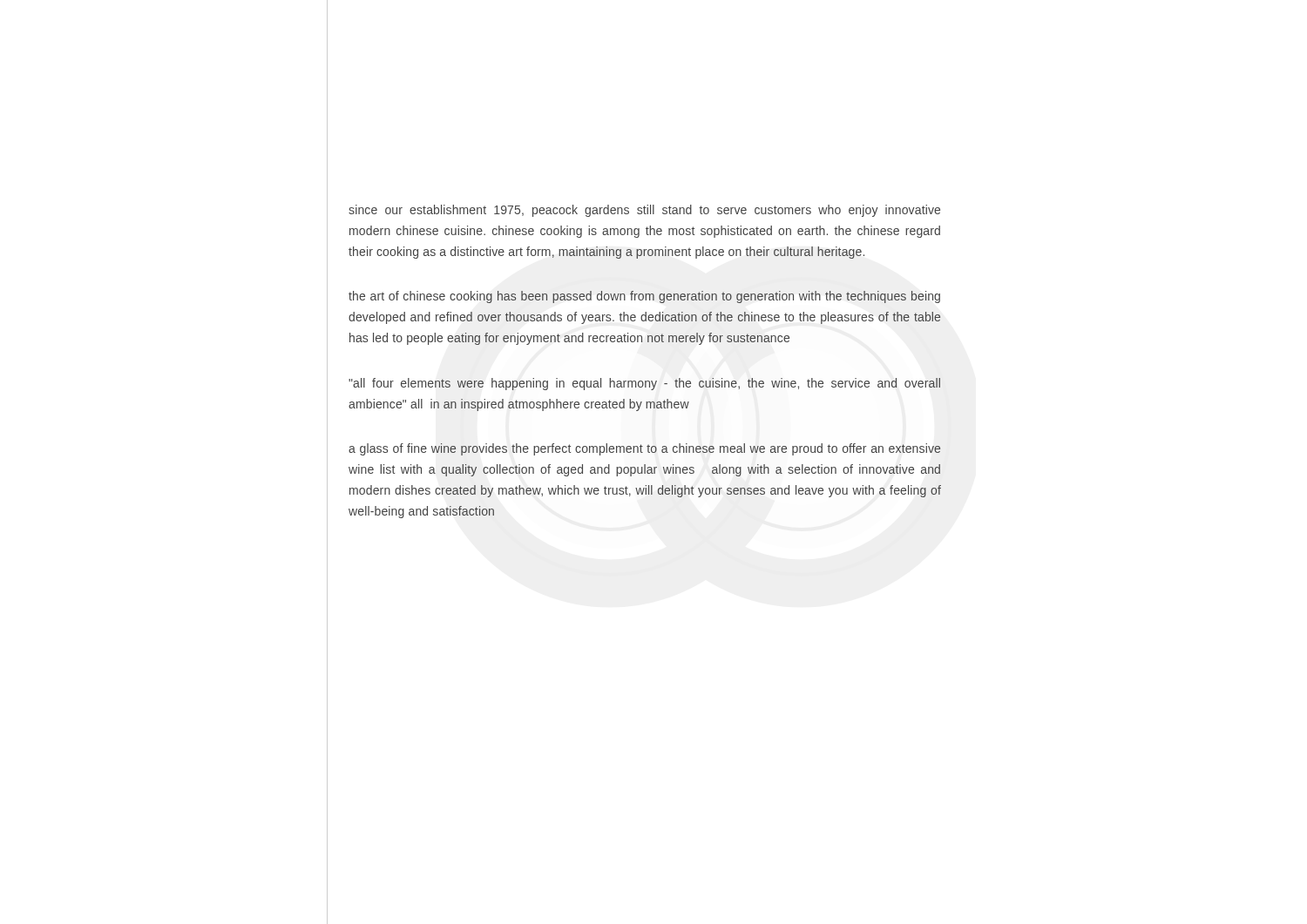Click the passage that begins "the art of chinese cooking"

[x=645, y=317]
